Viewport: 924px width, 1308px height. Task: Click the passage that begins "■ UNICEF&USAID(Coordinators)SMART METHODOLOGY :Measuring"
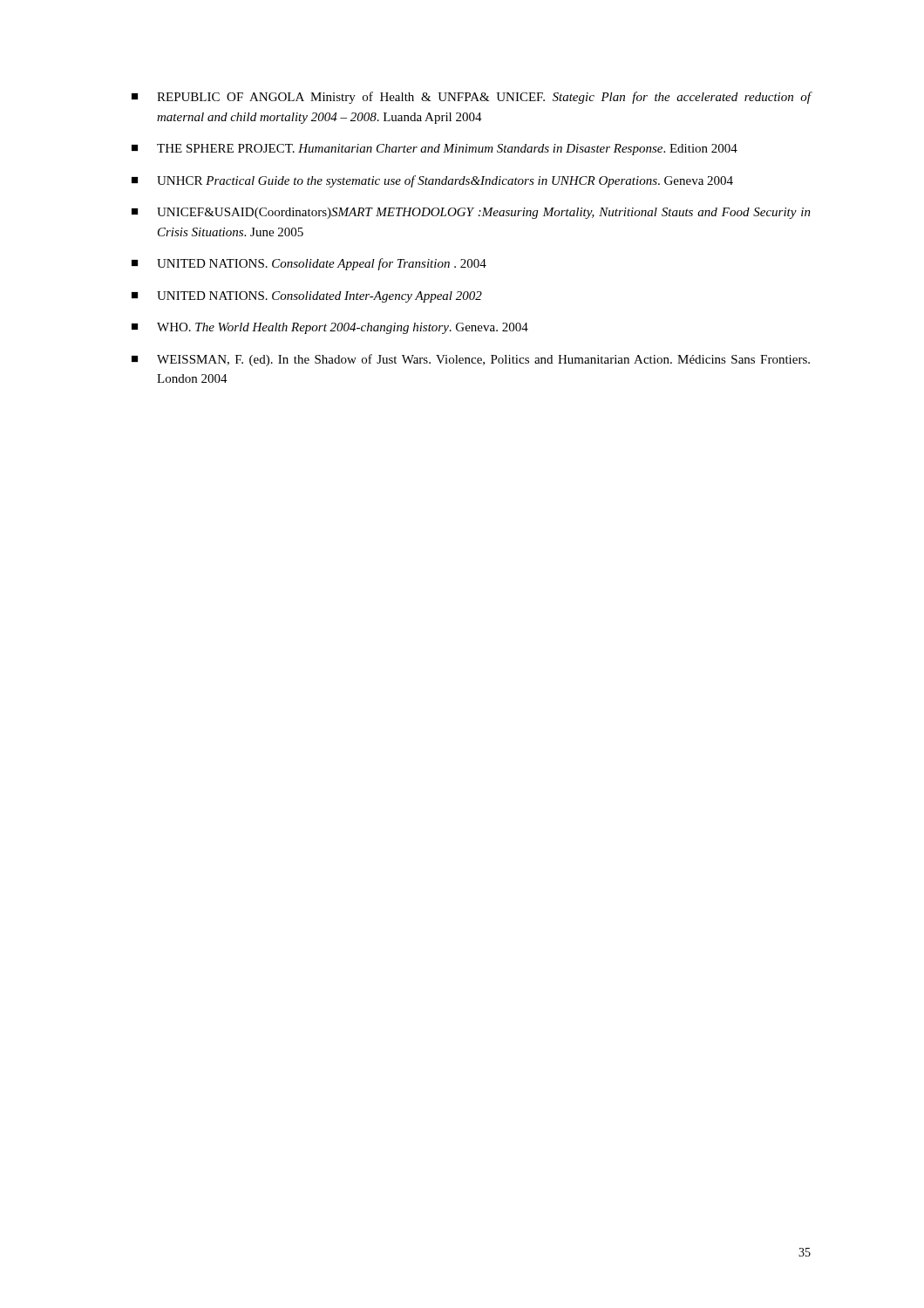pyautogui.click(x=471, y=222)
